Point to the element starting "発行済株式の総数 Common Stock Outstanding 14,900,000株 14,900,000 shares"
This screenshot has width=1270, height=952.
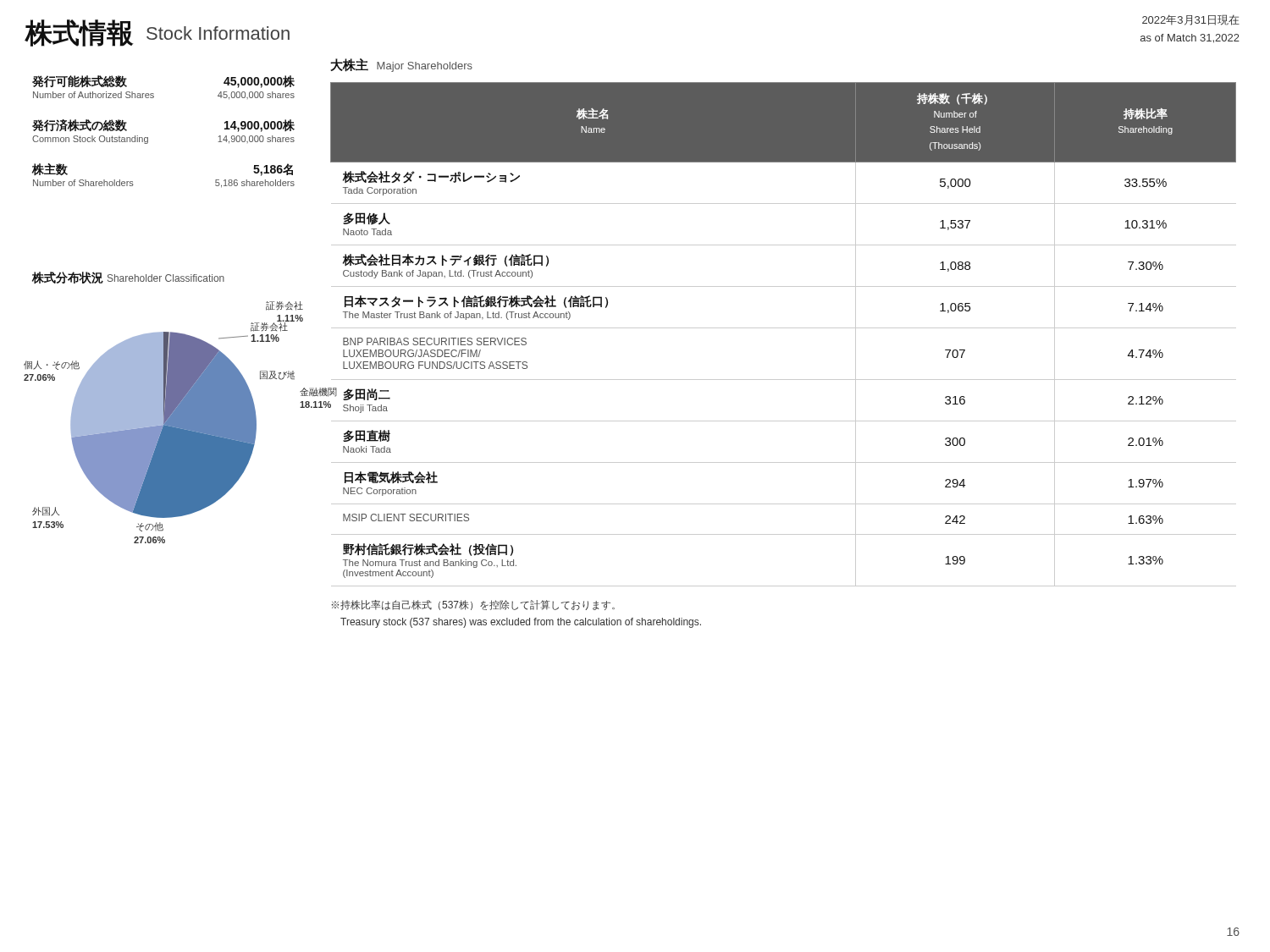[x=79, y=126]
